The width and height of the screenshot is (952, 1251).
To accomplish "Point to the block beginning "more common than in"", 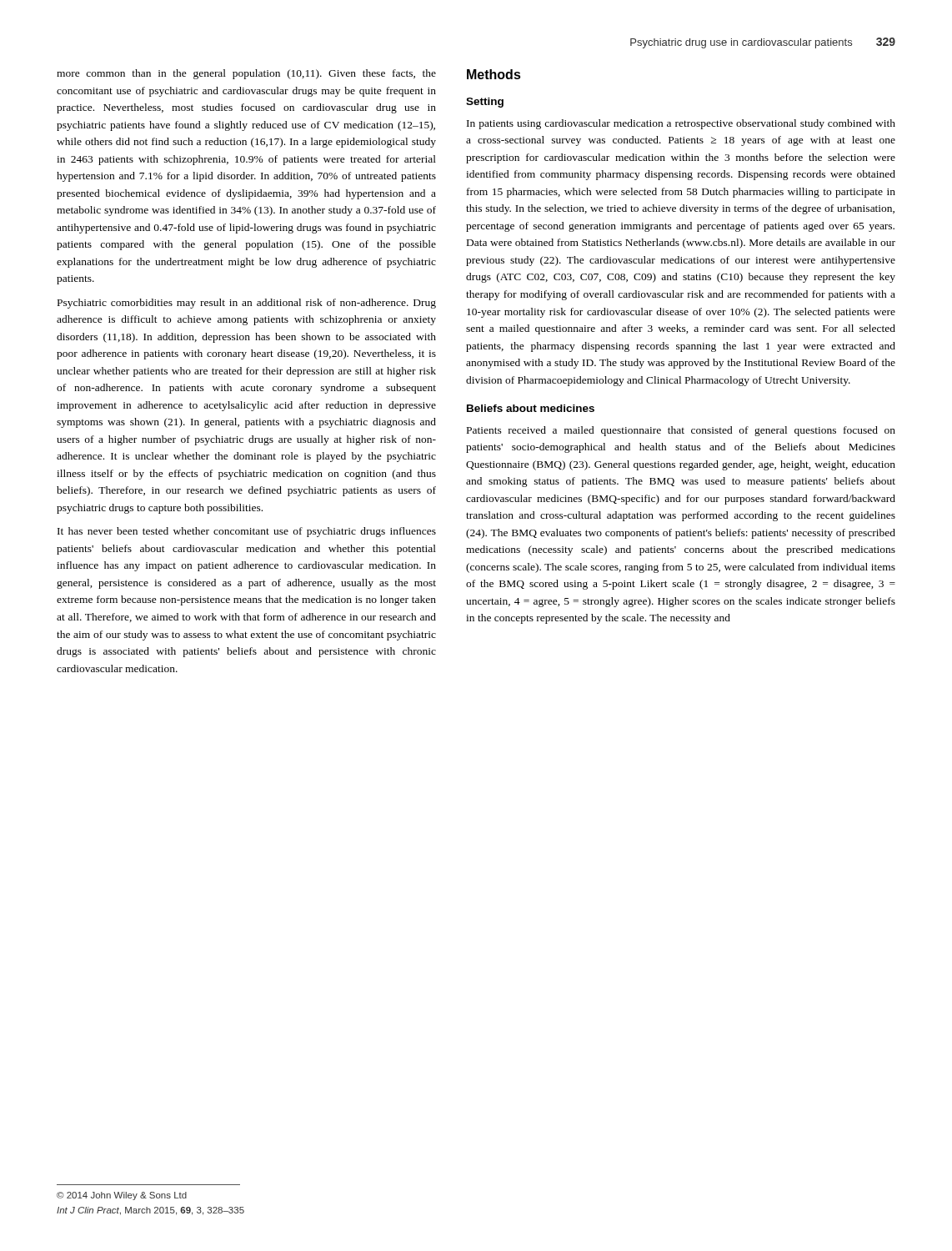I will point(246,176).
